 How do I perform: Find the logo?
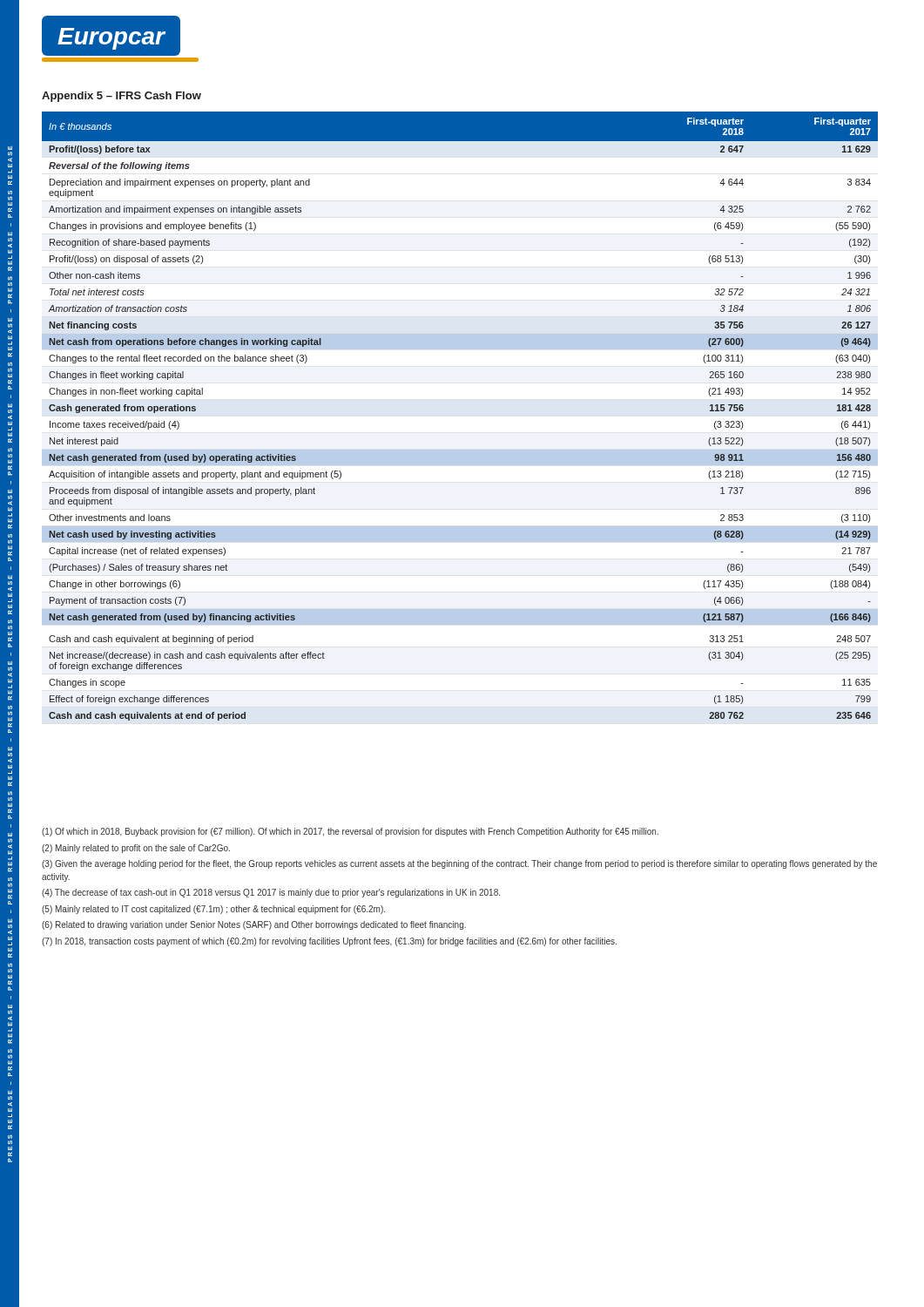coord(120,45)
